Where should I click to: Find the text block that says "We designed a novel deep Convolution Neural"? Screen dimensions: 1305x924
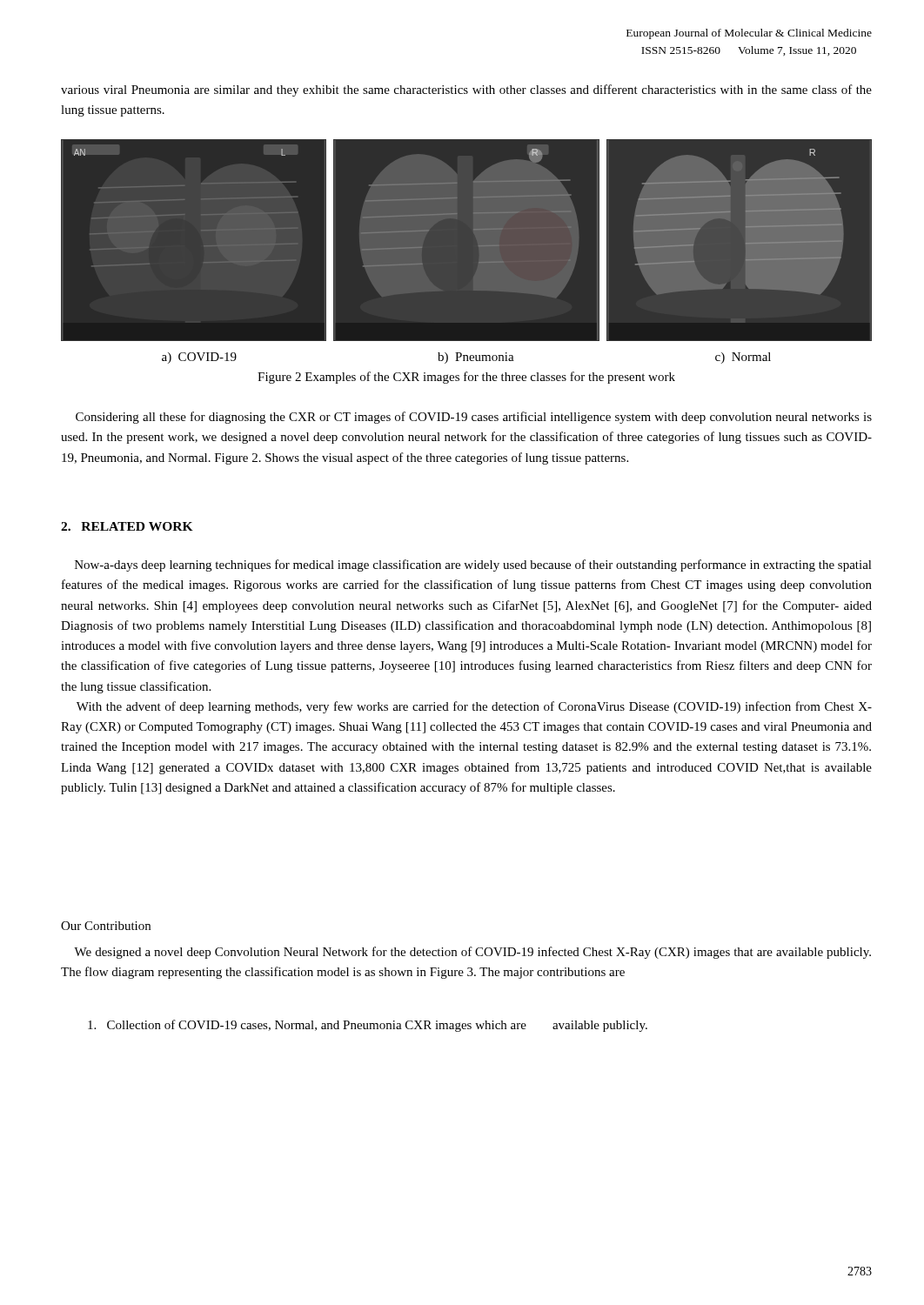[466, 962]
